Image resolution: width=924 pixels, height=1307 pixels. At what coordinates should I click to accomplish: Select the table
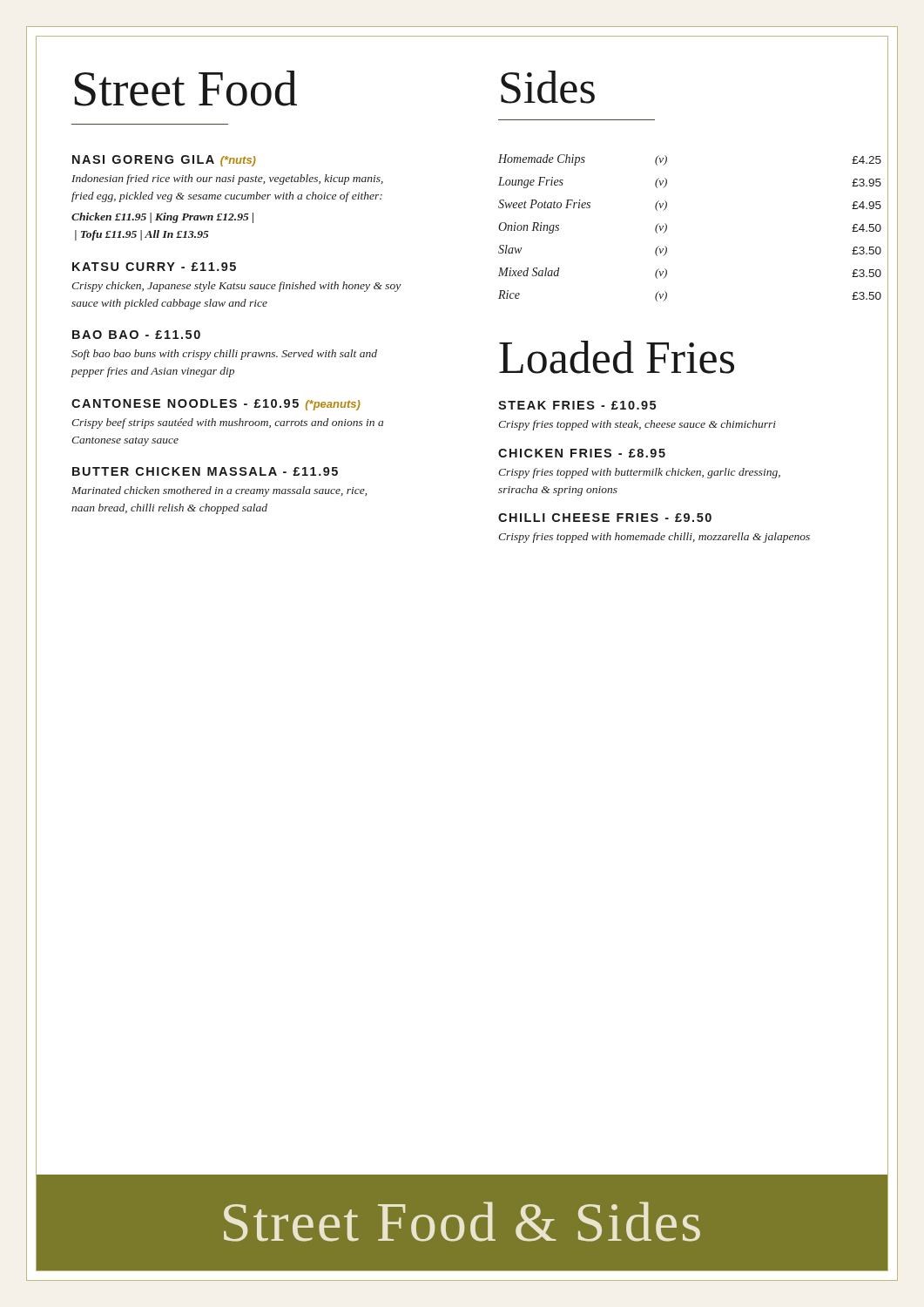pyautogui.click(x=690, y=228)
